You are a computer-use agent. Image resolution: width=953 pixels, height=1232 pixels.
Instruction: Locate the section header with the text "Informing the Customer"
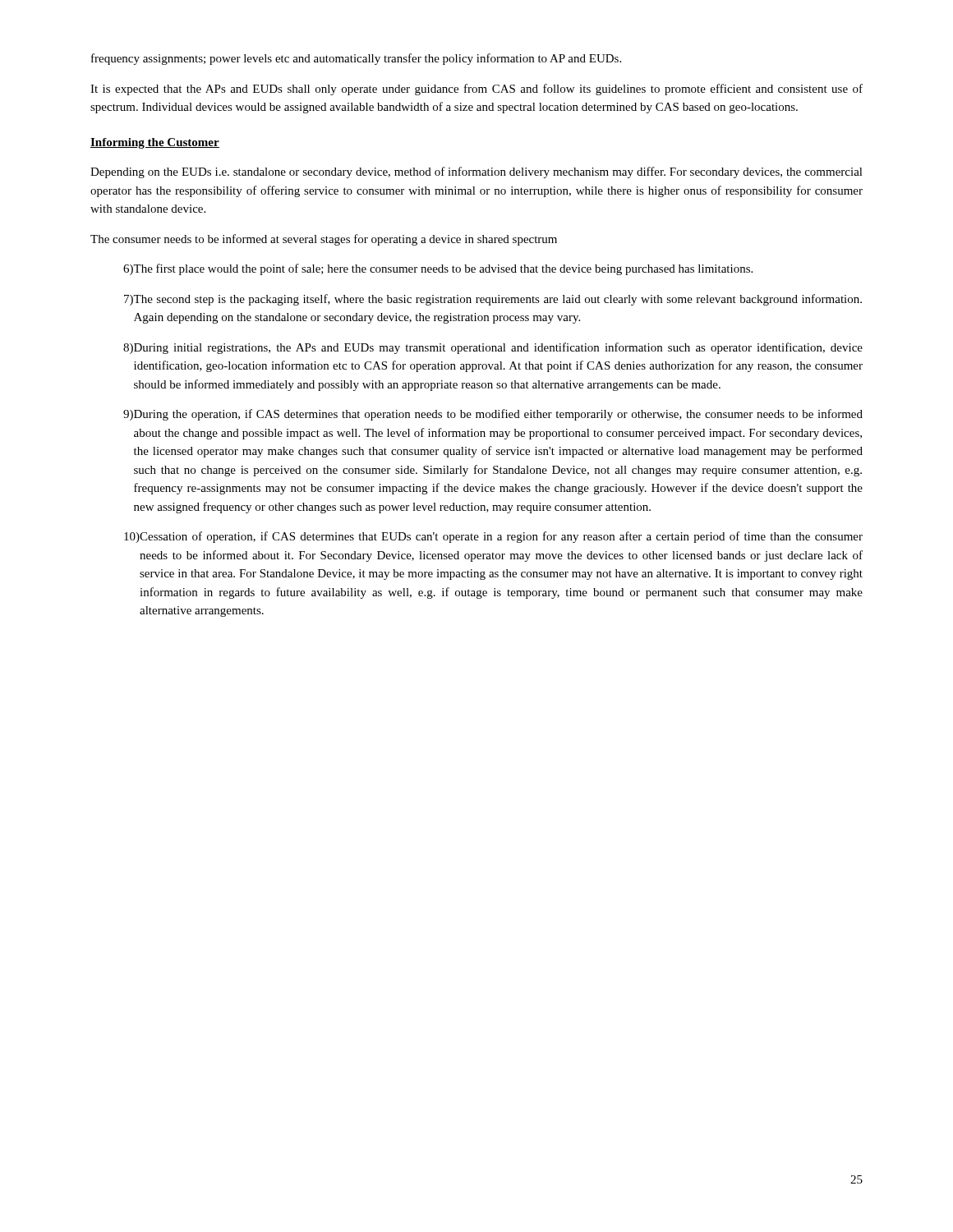point(155,143)
